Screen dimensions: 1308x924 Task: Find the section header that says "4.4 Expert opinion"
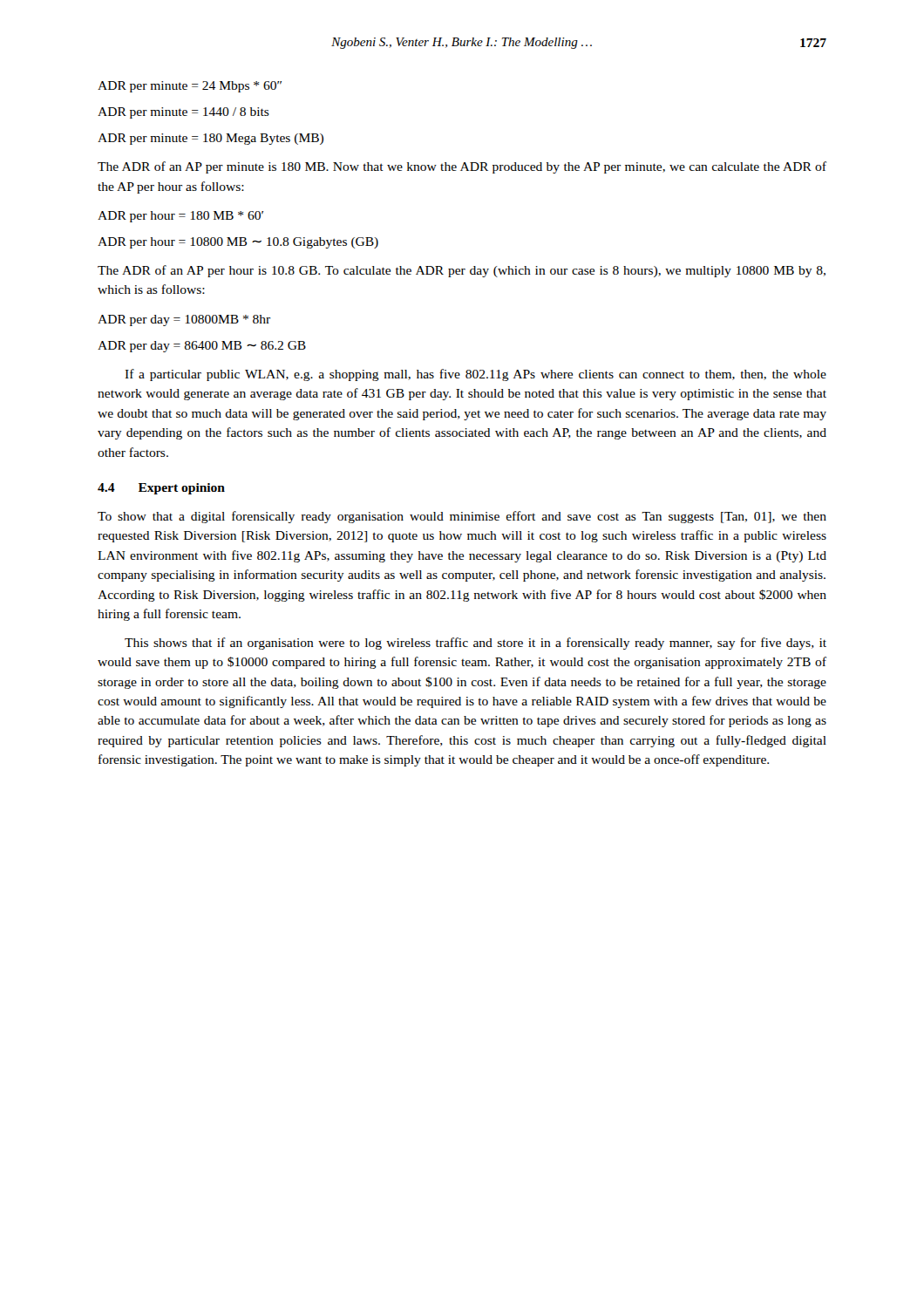[161, 487]
